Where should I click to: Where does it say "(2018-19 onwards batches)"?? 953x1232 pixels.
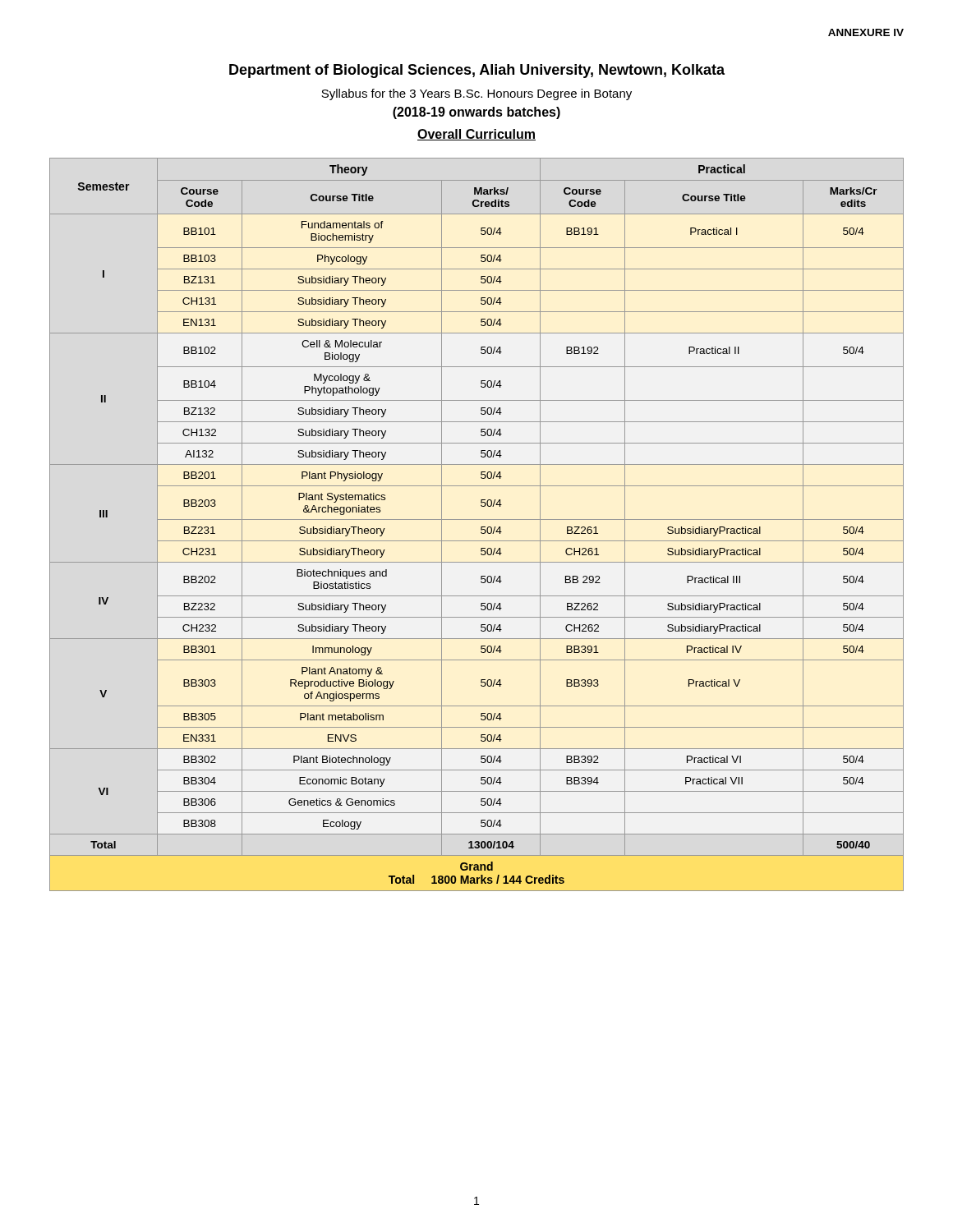pos(476,112)
